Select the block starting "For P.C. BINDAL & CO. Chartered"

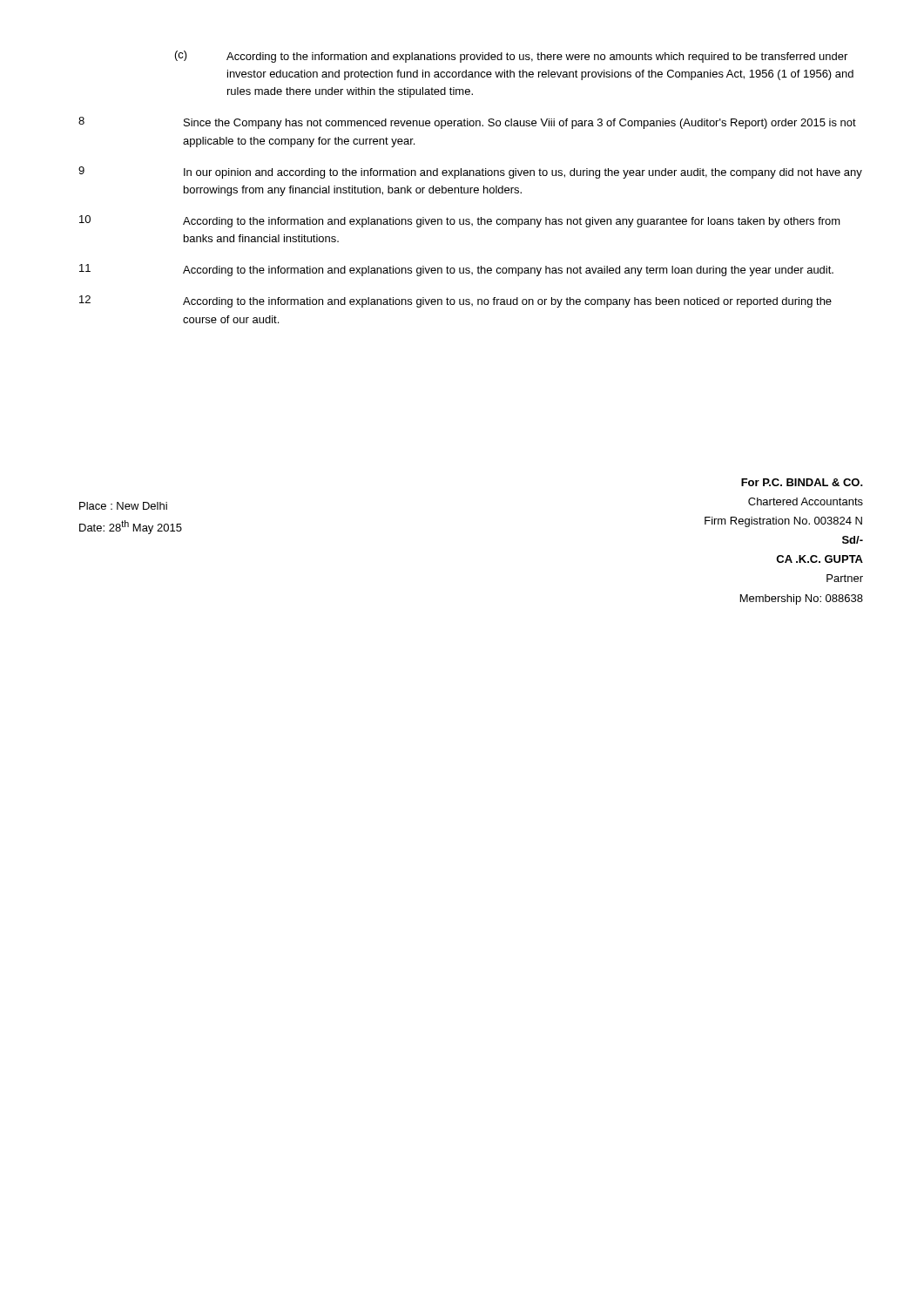(802, 482)
